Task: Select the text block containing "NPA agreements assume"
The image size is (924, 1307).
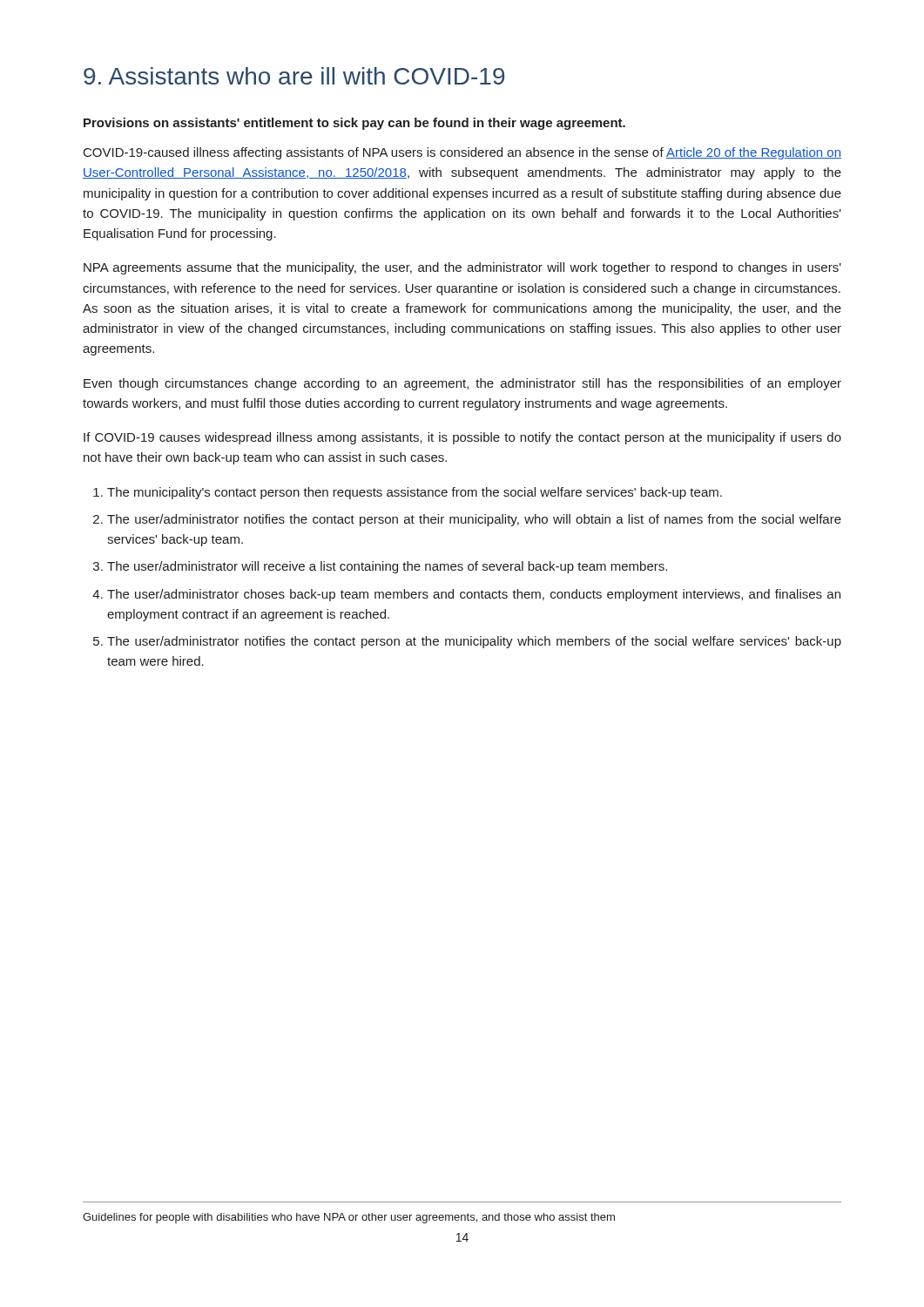Action: point(462,308)
